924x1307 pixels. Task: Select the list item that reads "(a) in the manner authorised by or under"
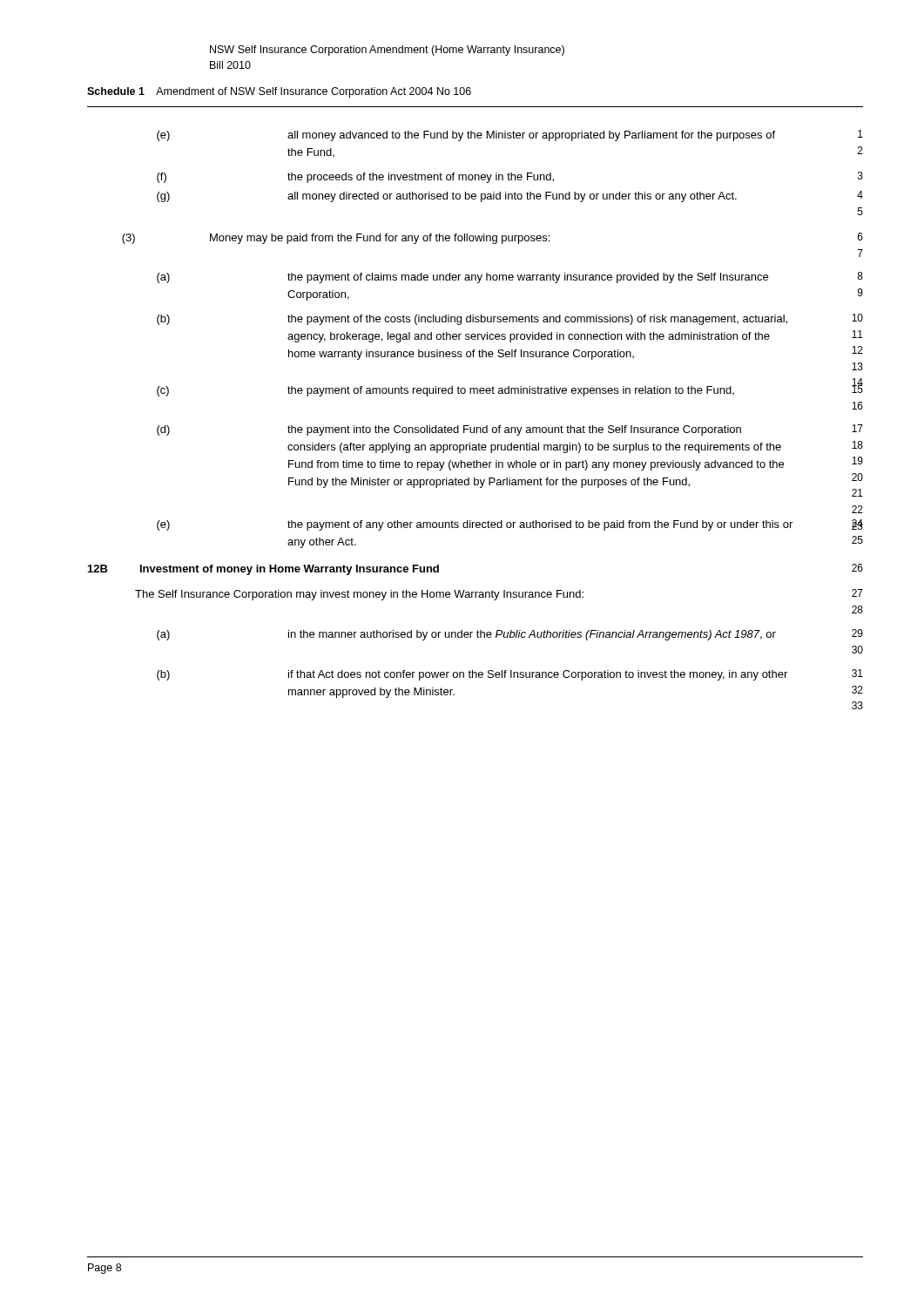pos(475,642)
